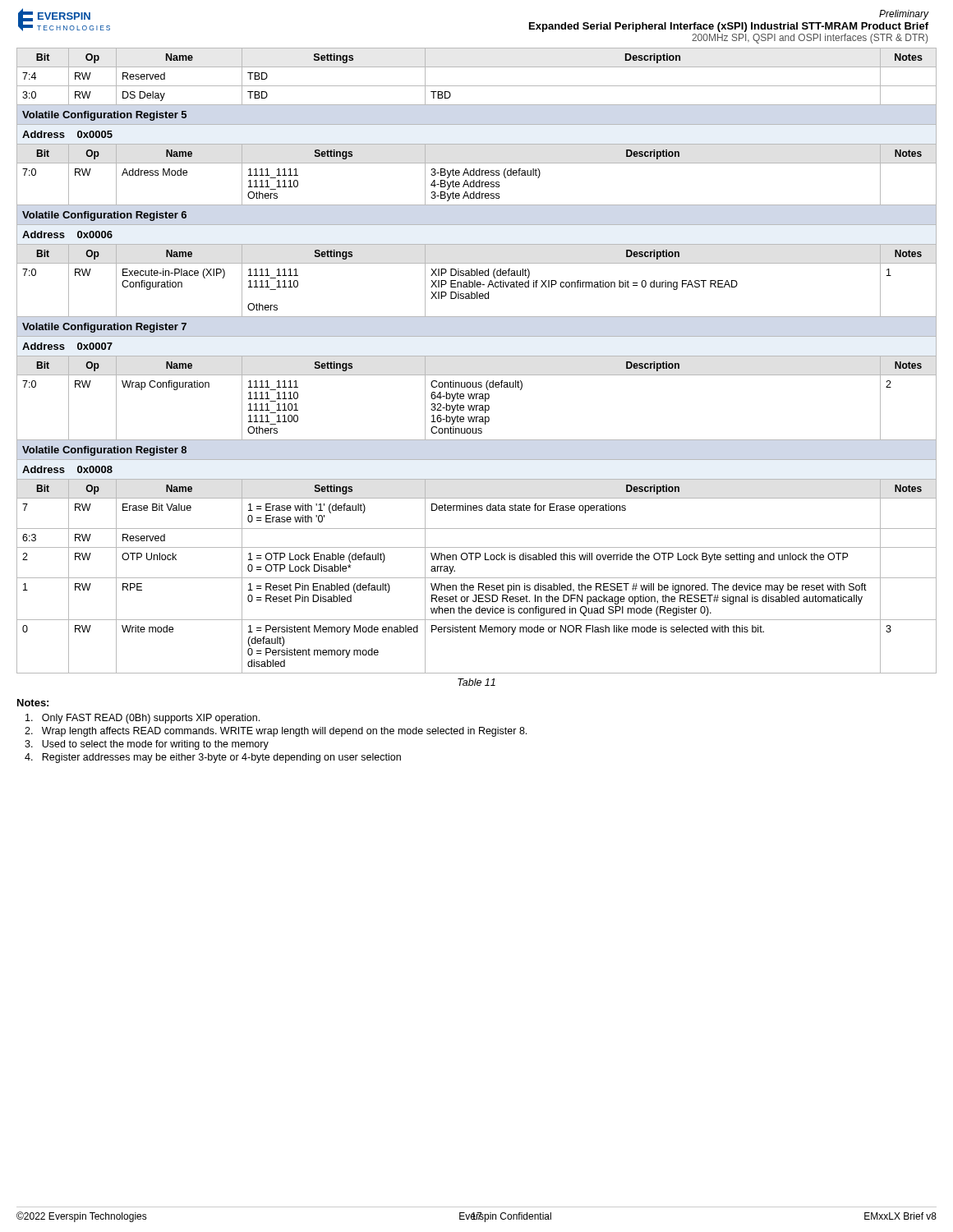Select the table that reads "Wrap Configuration"
The width and height of the screenshot is (953, 1232).
tap(476, 361)
